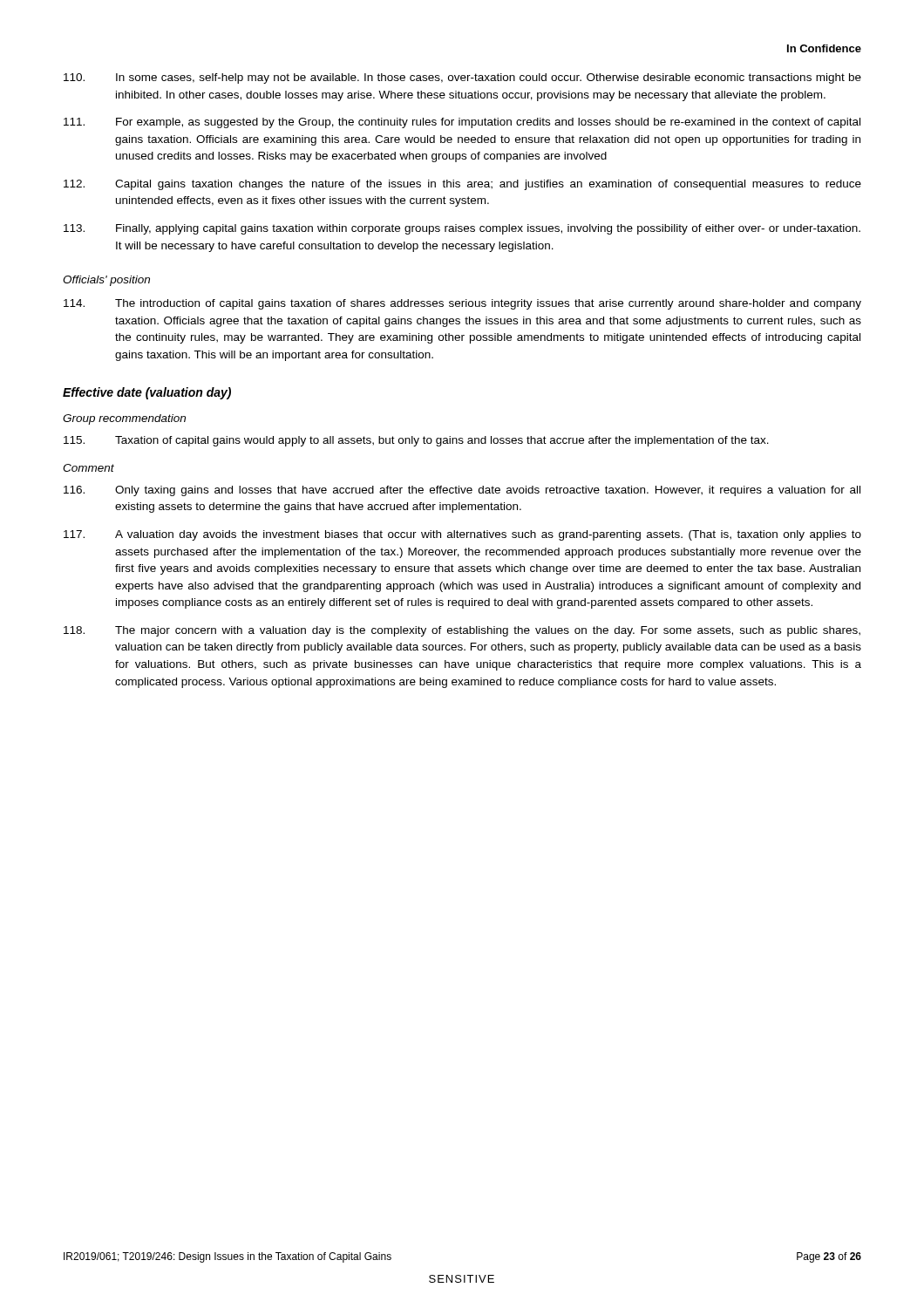Locate the list item with the text "112. Capital gains taxation"
Screen dimensions: 1308x924
(x=462, y=192)
